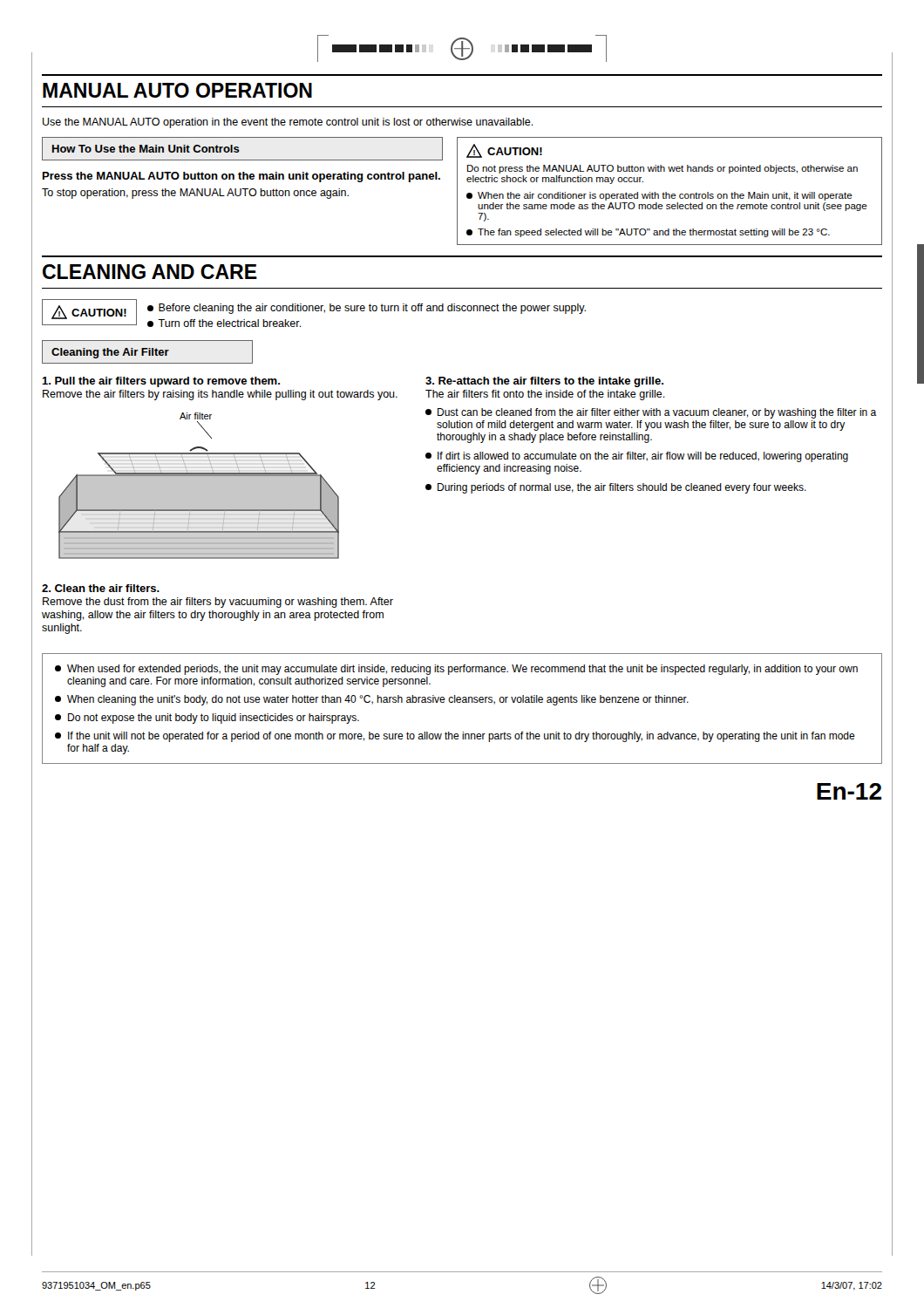Select the list item containing "The fan speed selected will be "AUTO" and"

(x=648, y=232)
